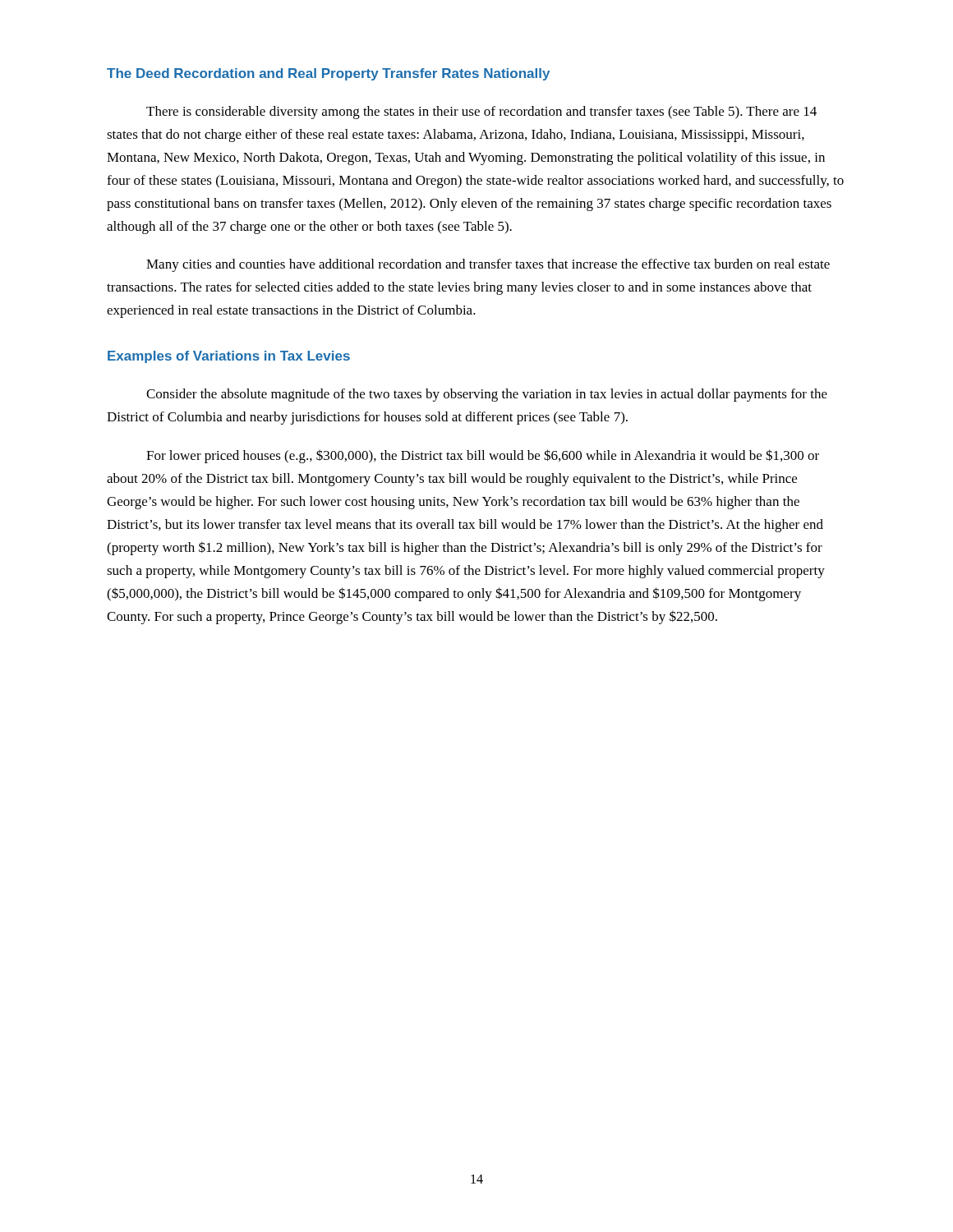
Task: Click on the element starting "Many cities and counties have"
Action: 476,288
